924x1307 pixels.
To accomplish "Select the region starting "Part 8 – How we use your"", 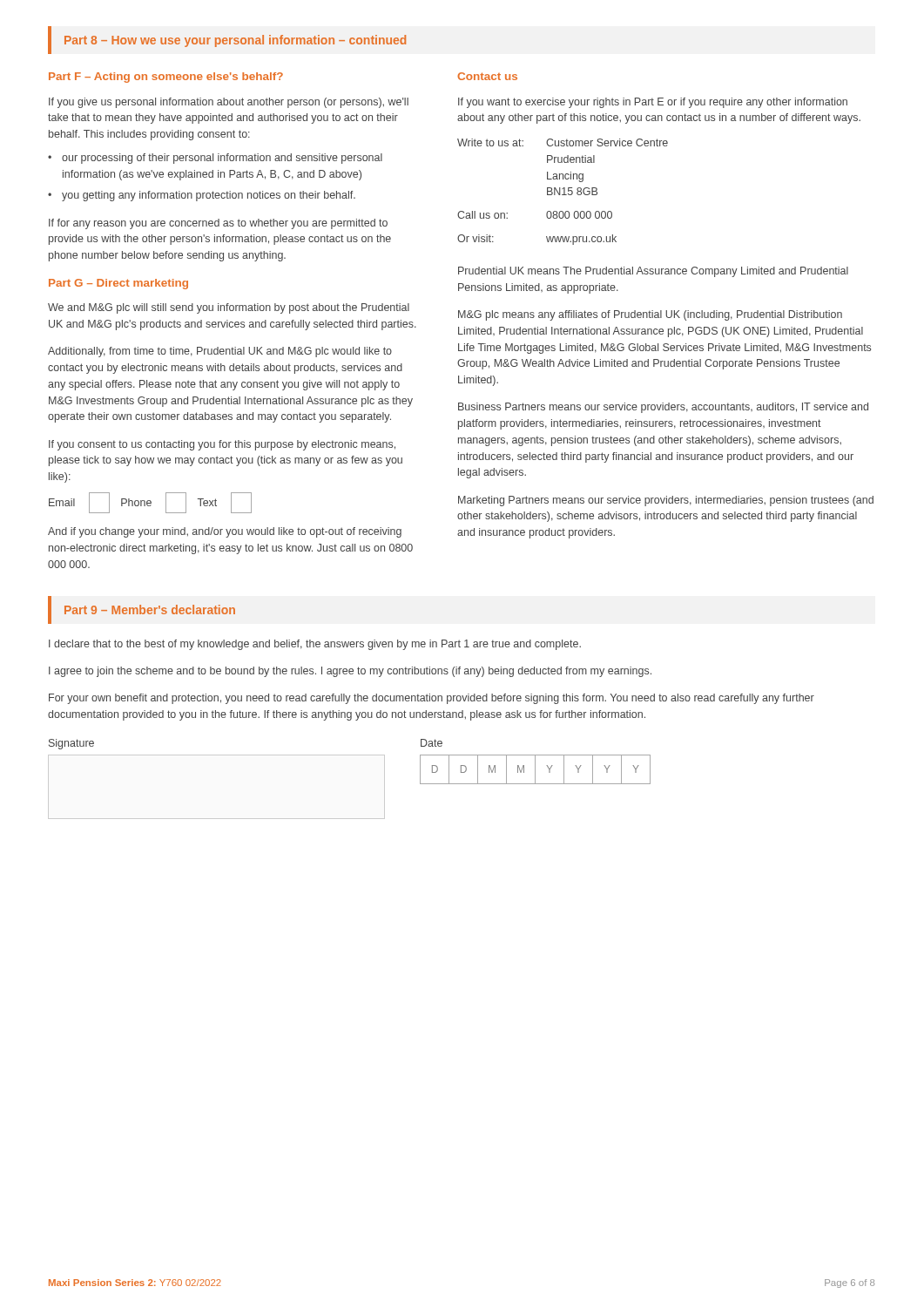I will pos(235,40).
